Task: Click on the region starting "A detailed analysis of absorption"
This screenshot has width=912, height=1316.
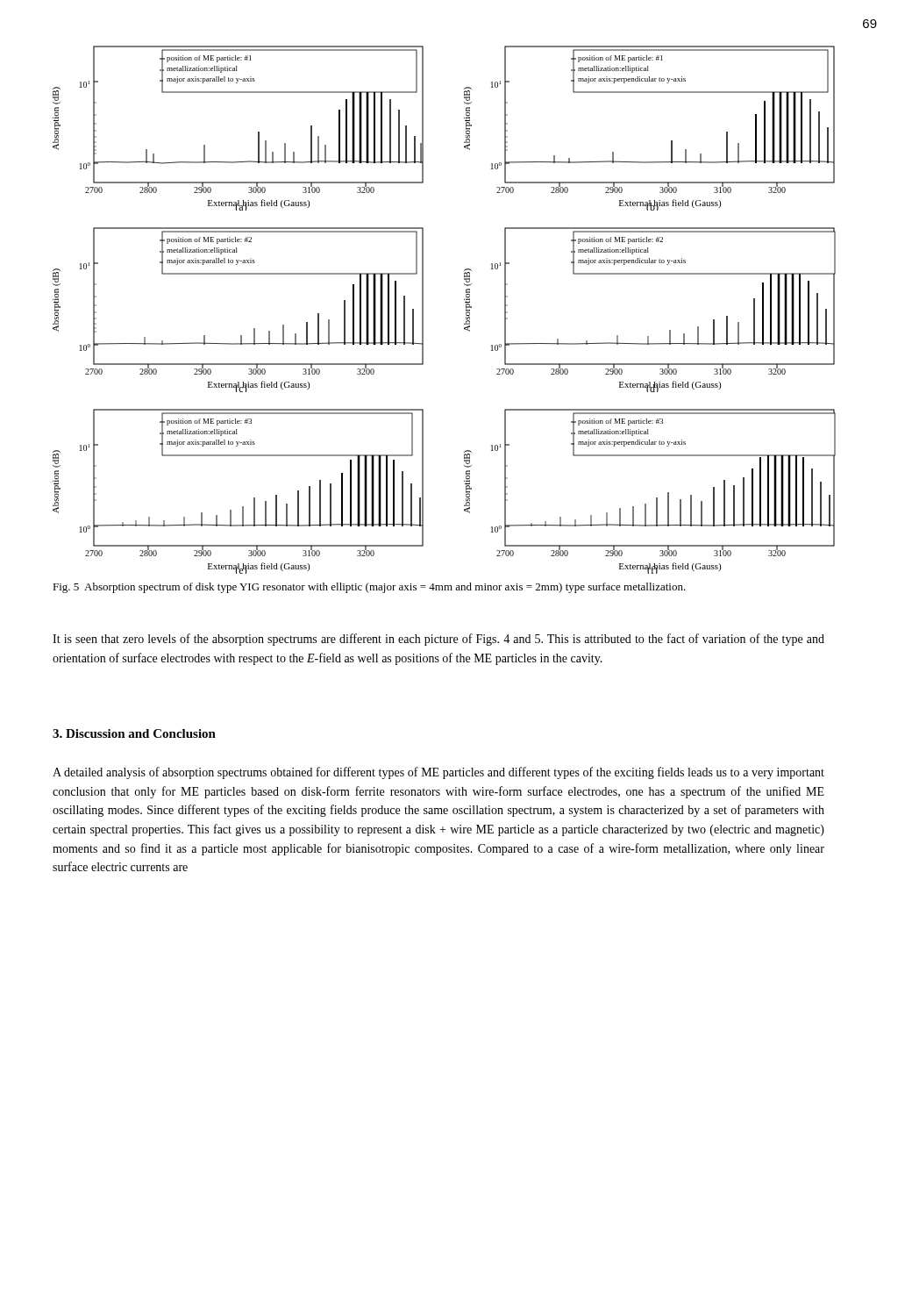Action: point(438,820)
